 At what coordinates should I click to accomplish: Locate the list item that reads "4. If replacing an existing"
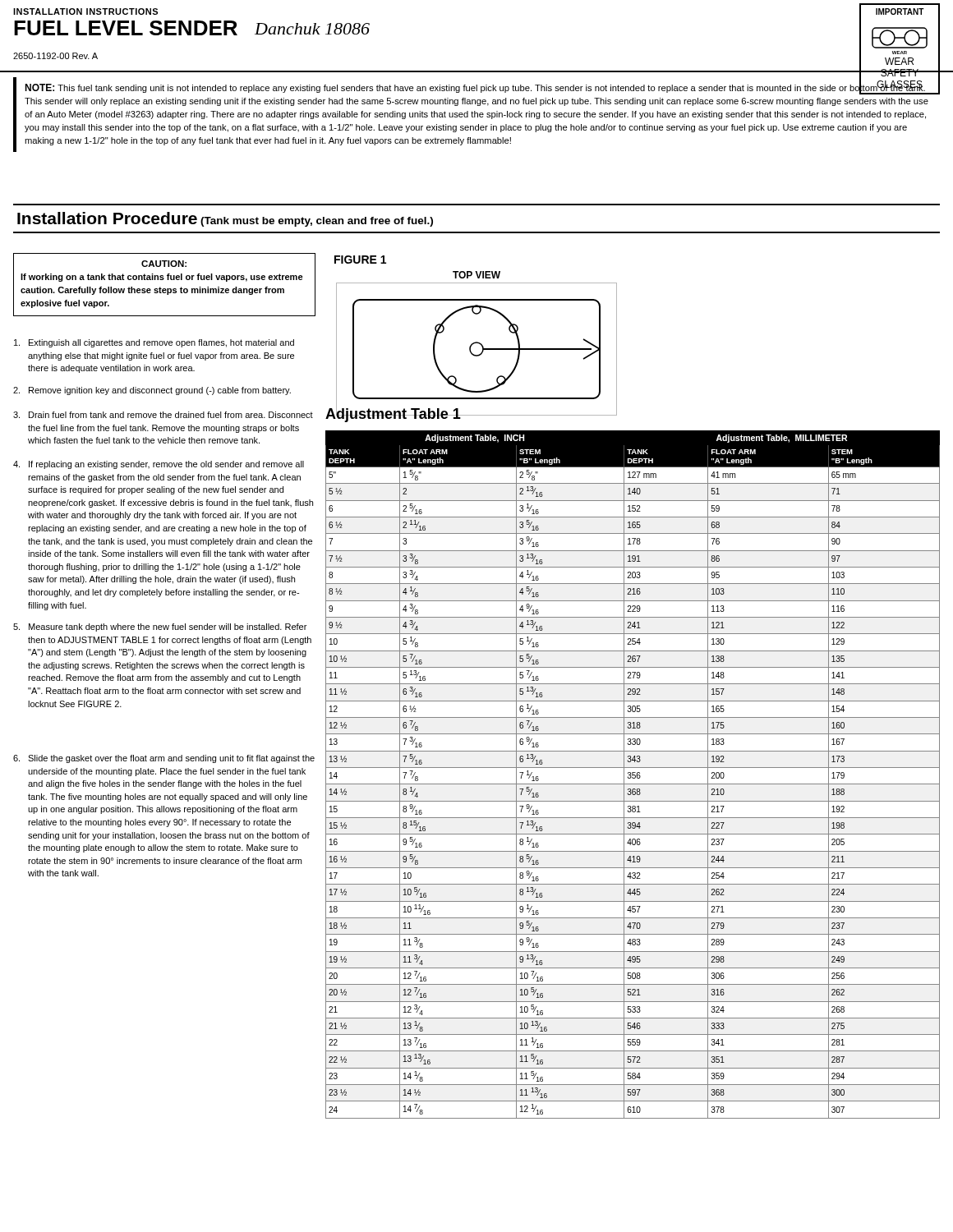164,535
